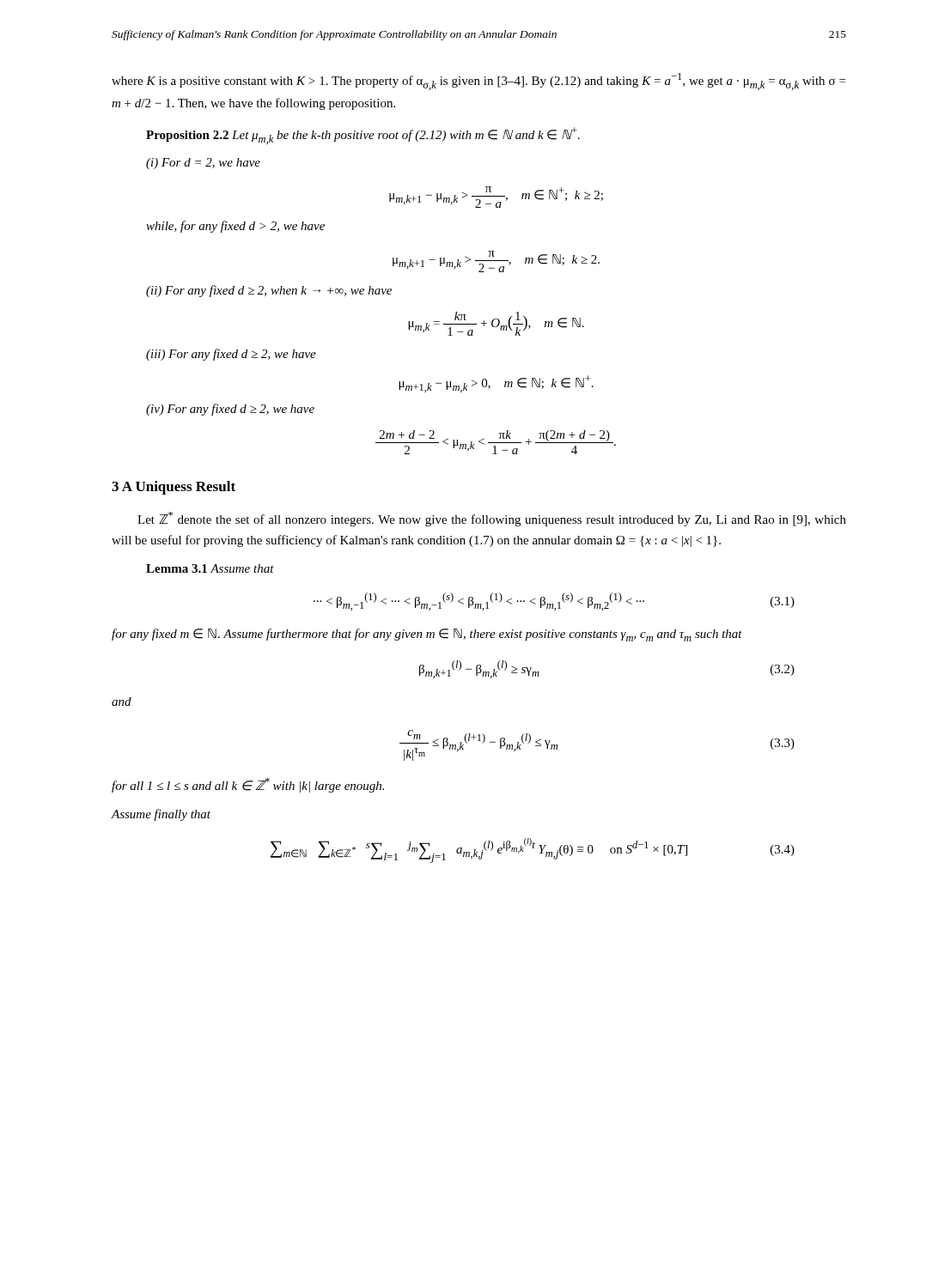Locate the text starting "Proposition 2.2 Let μm,k be the k-th positive"

(x=496, y=135)
